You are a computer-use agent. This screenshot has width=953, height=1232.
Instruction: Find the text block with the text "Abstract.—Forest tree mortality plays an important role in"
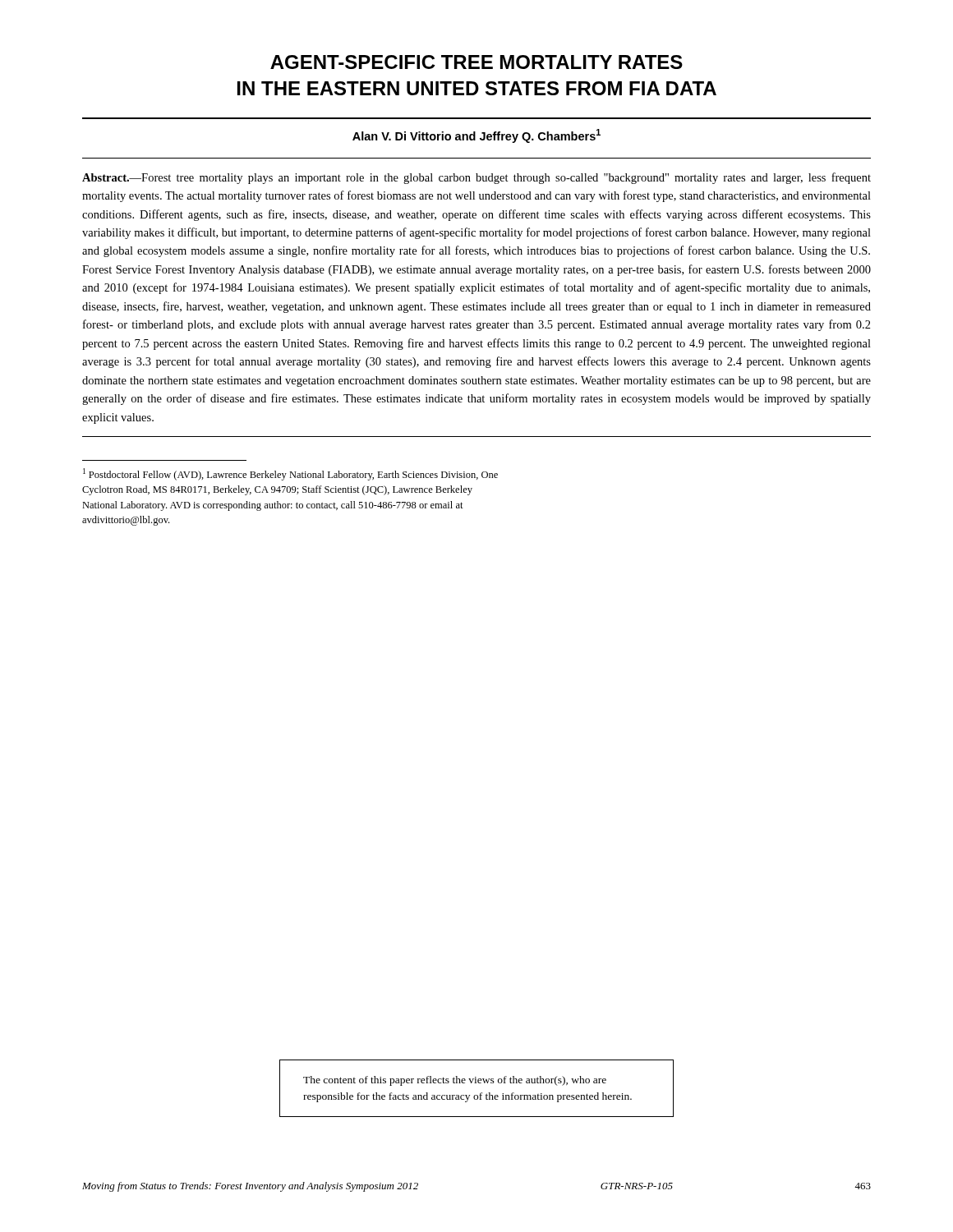click(x=476, y=297)
